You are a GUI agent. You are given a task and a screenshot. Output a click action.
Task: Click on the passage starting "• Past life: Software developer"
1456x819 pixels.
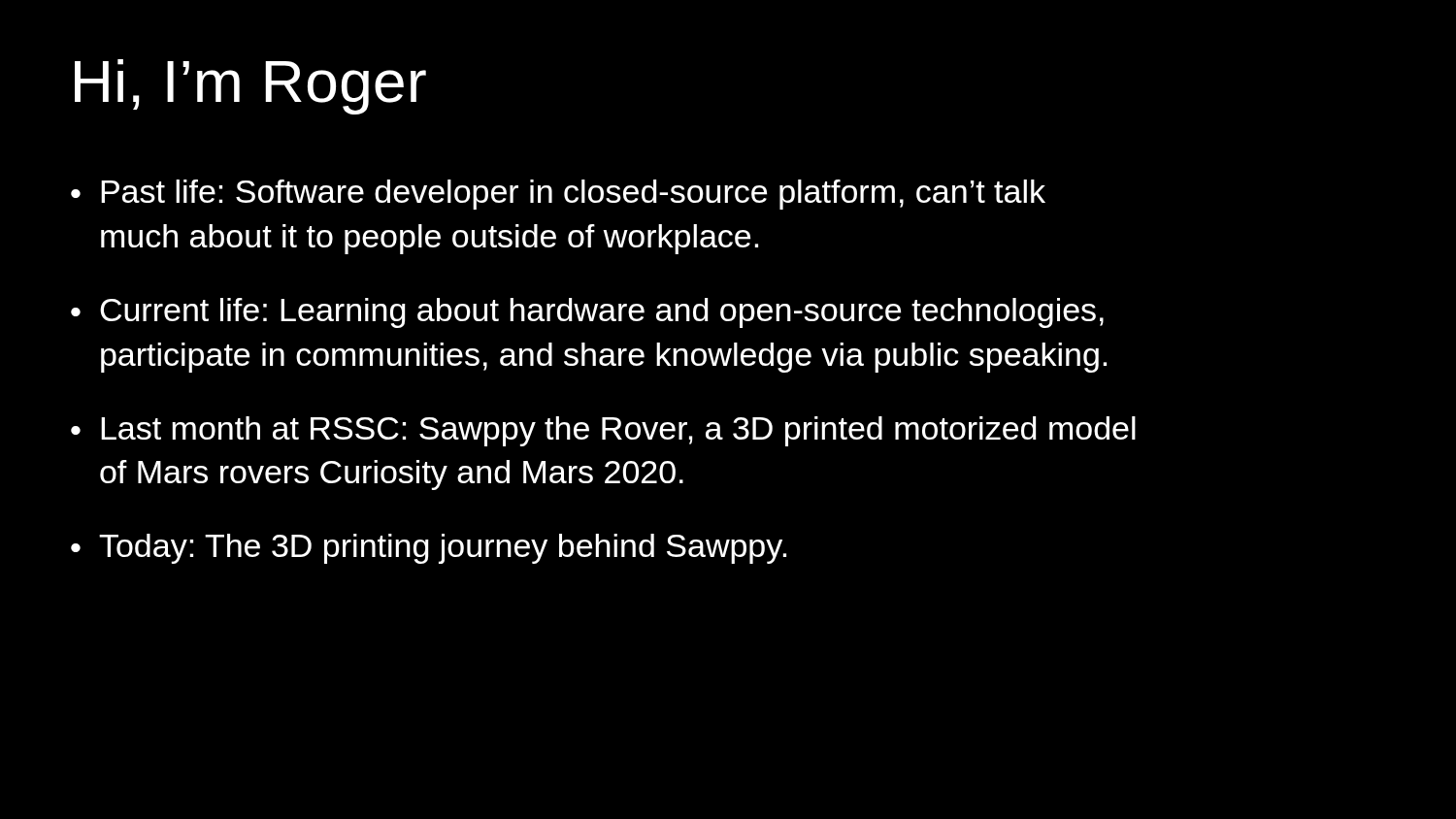[558, 214]
